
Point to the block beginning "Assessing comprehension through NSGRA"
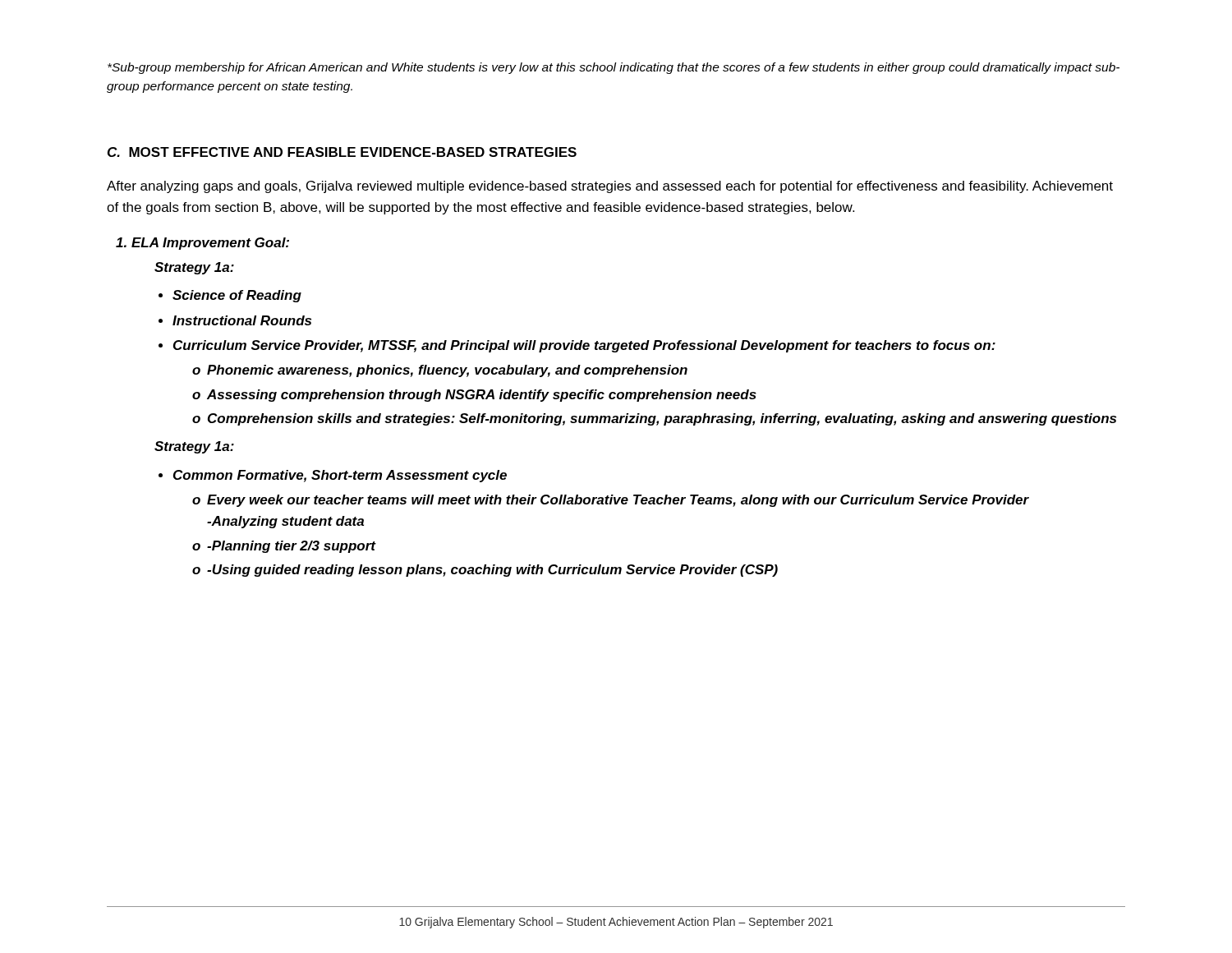482,395
